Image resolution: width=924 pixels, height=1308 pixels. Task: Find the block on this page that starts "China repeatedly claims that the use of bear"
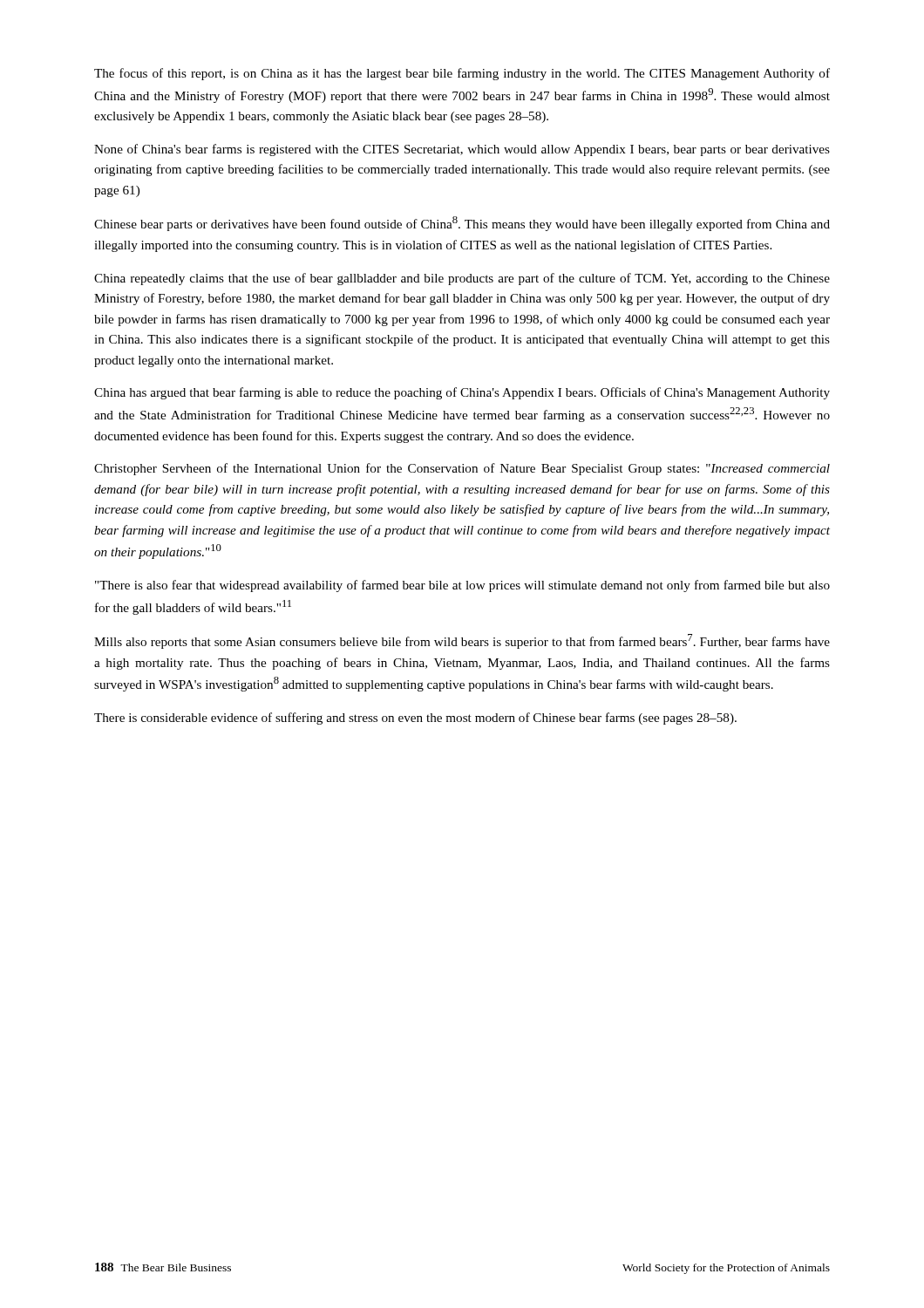click(x=462, y=318)
